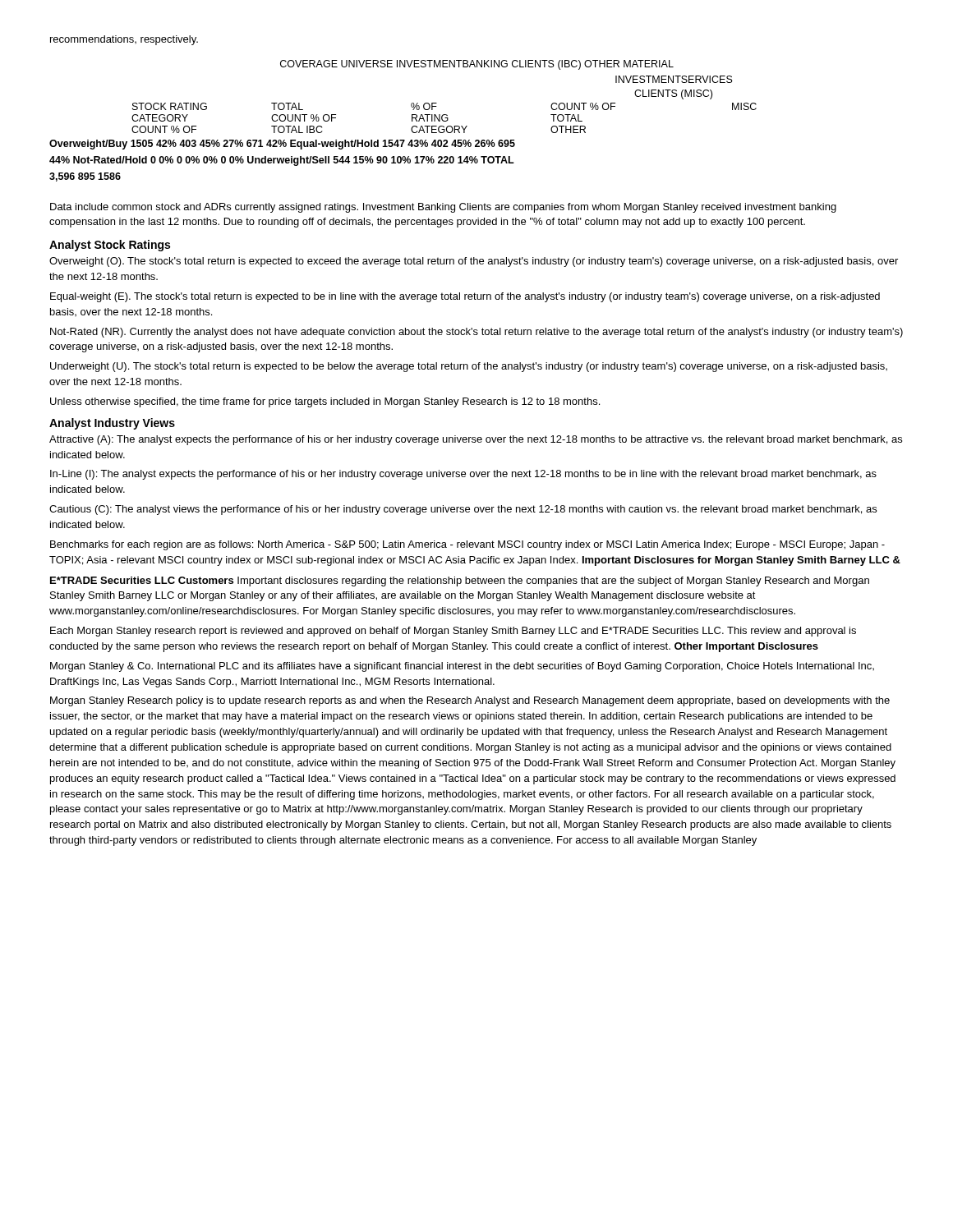This screenshot has height=1232, width=953.
Task: Select the passage starting "Analyst Industry Views"
Action: tap(112, 423)
